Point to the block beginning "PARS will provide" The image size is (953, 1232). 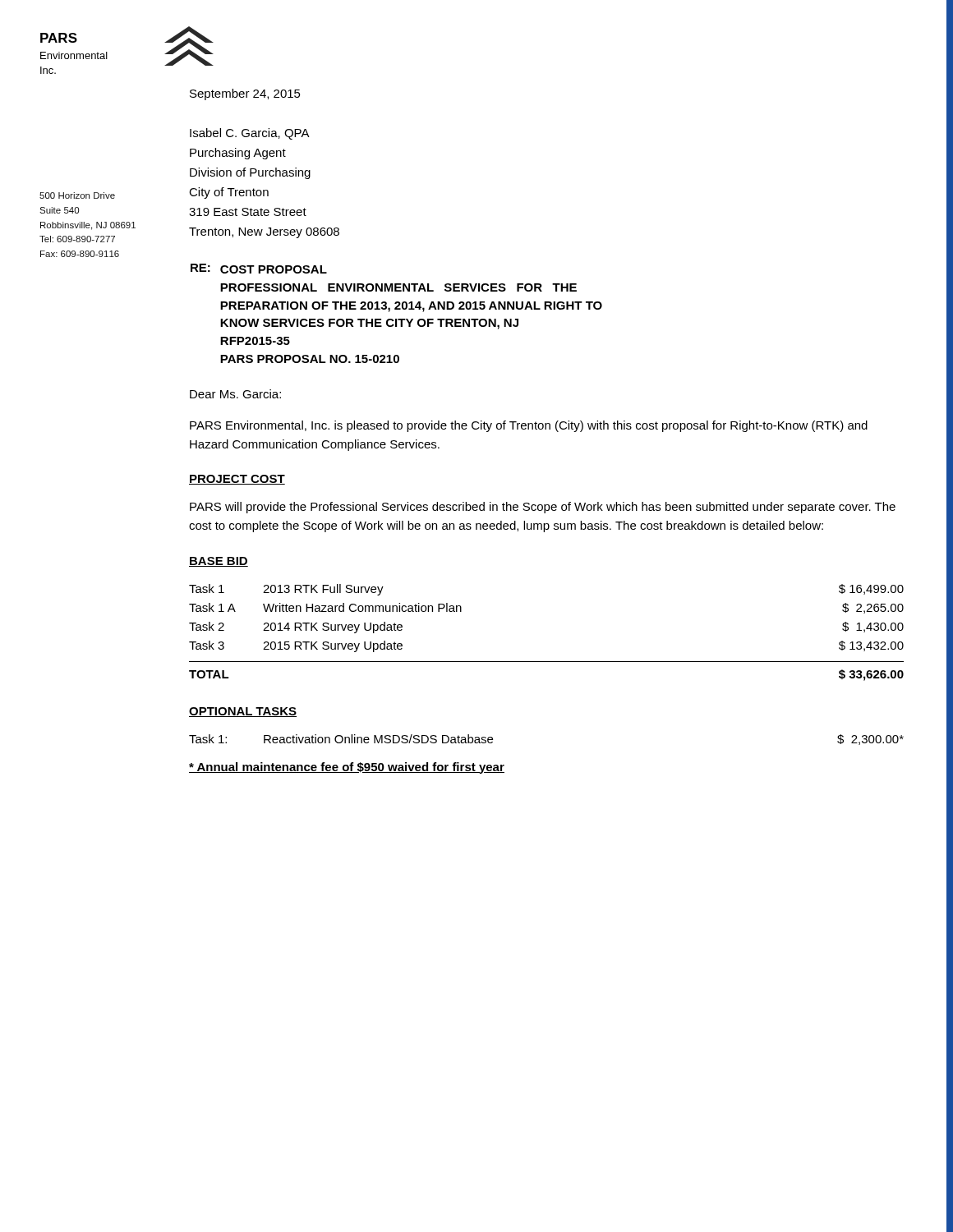542,516
